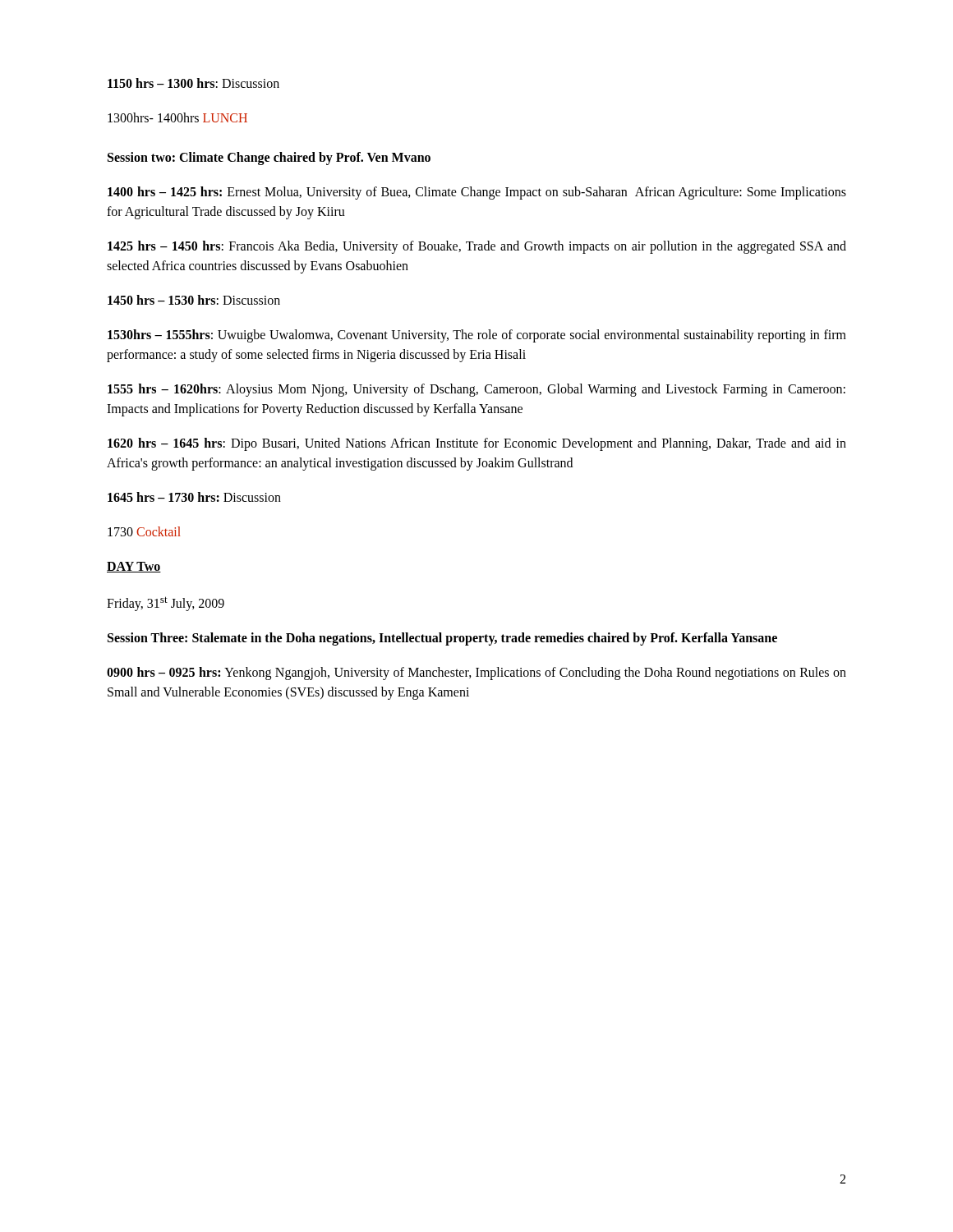Find the text block that says "1530hrs – 1555hrs:"
The image size is (953, 1232).
coord(476,345)
